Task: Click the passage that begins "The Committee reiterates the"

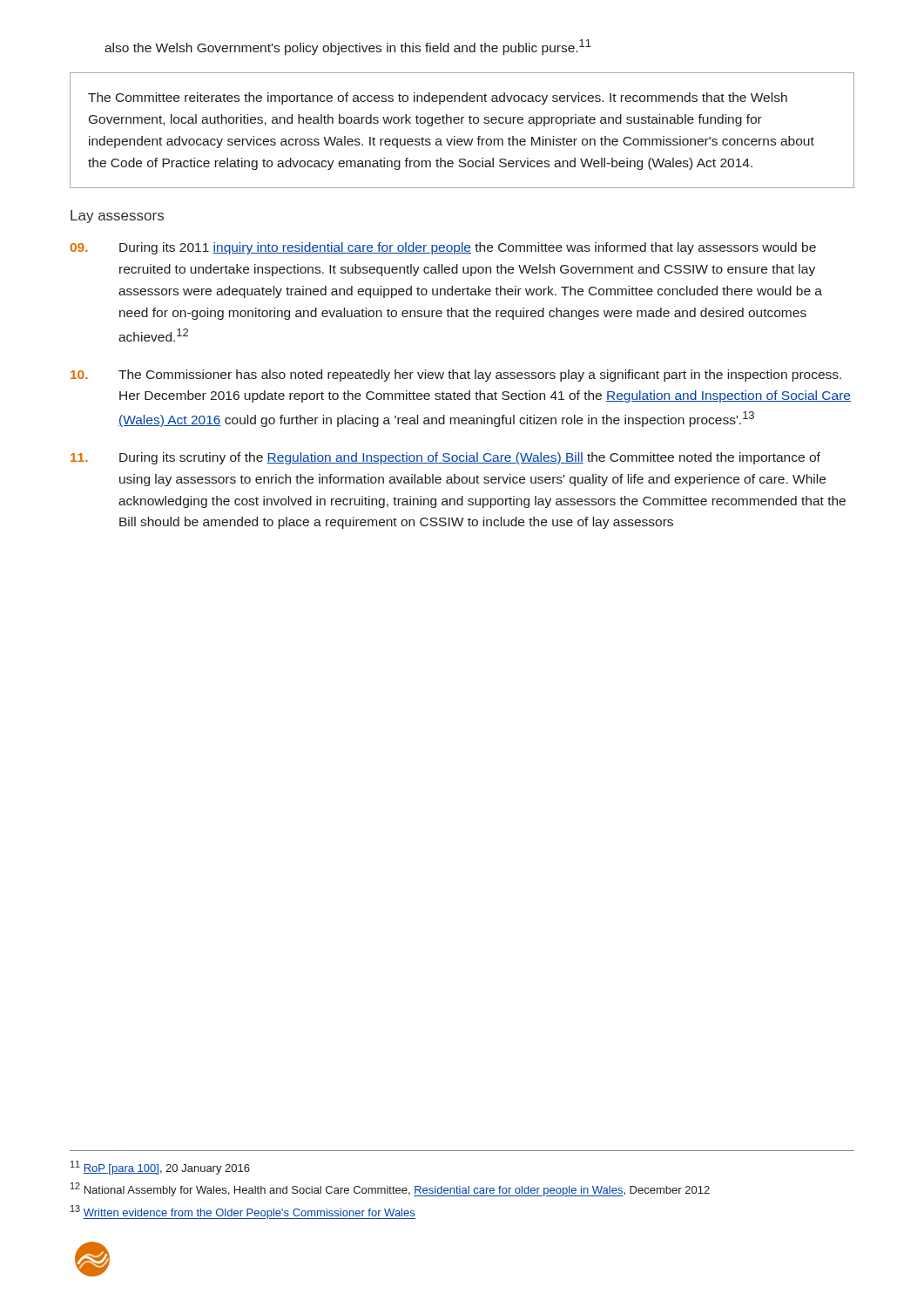Action: tap(451, 130)
